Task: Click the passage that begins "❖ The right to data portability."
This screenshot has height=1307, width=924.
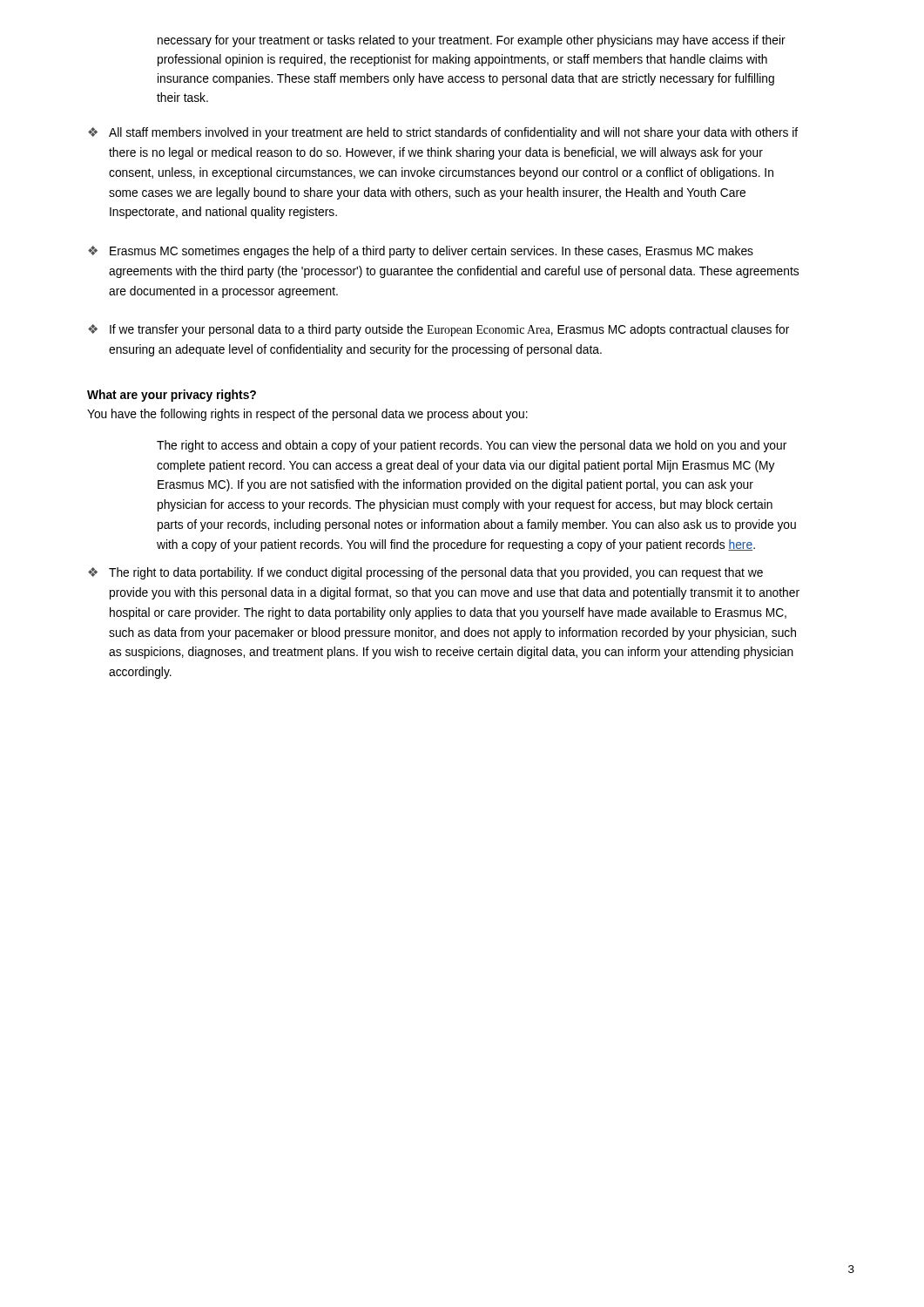Action: coord(444,623)
